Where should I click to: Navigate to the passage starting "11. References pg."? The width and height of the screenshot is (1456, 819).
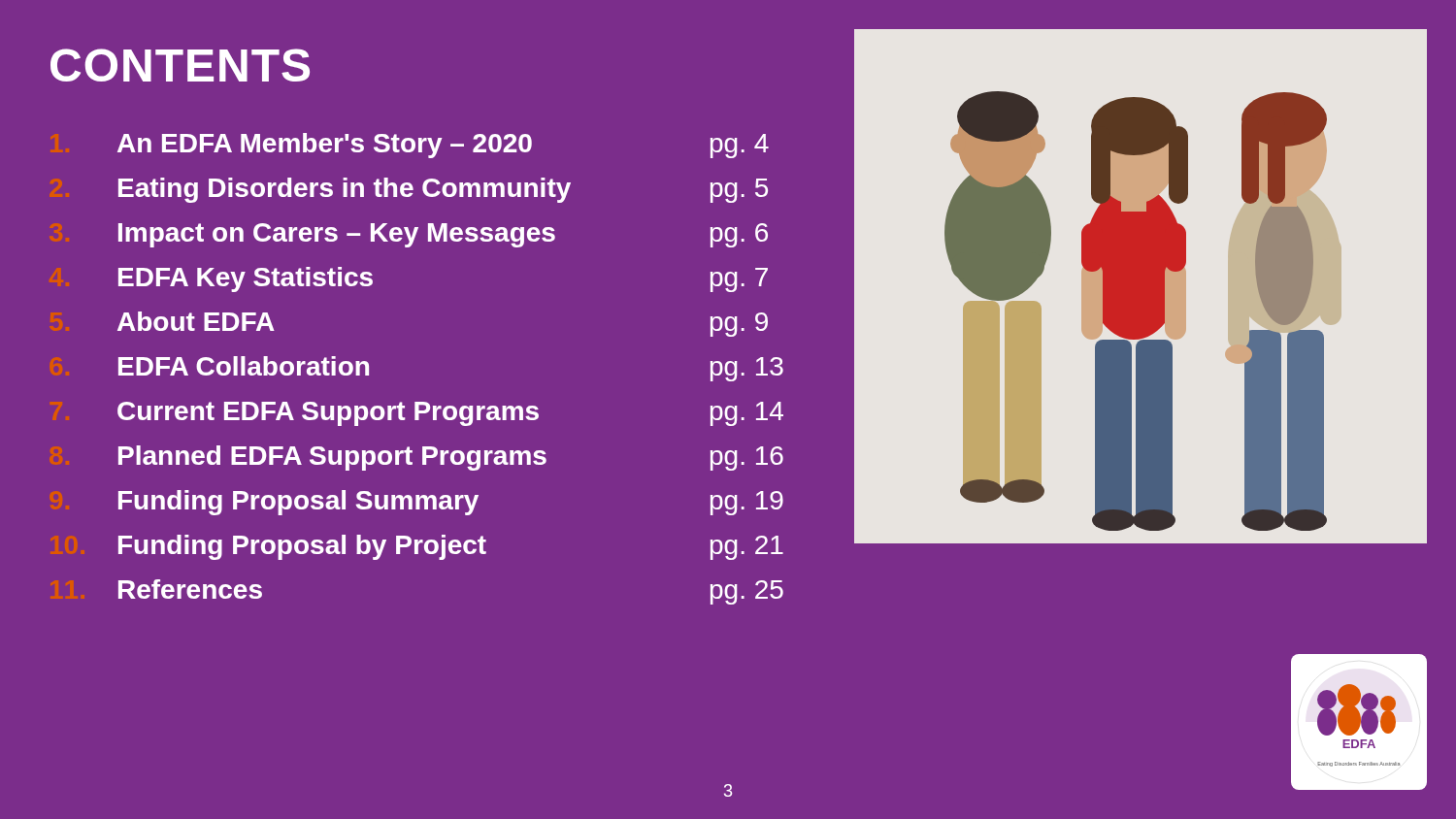(193, 591)
